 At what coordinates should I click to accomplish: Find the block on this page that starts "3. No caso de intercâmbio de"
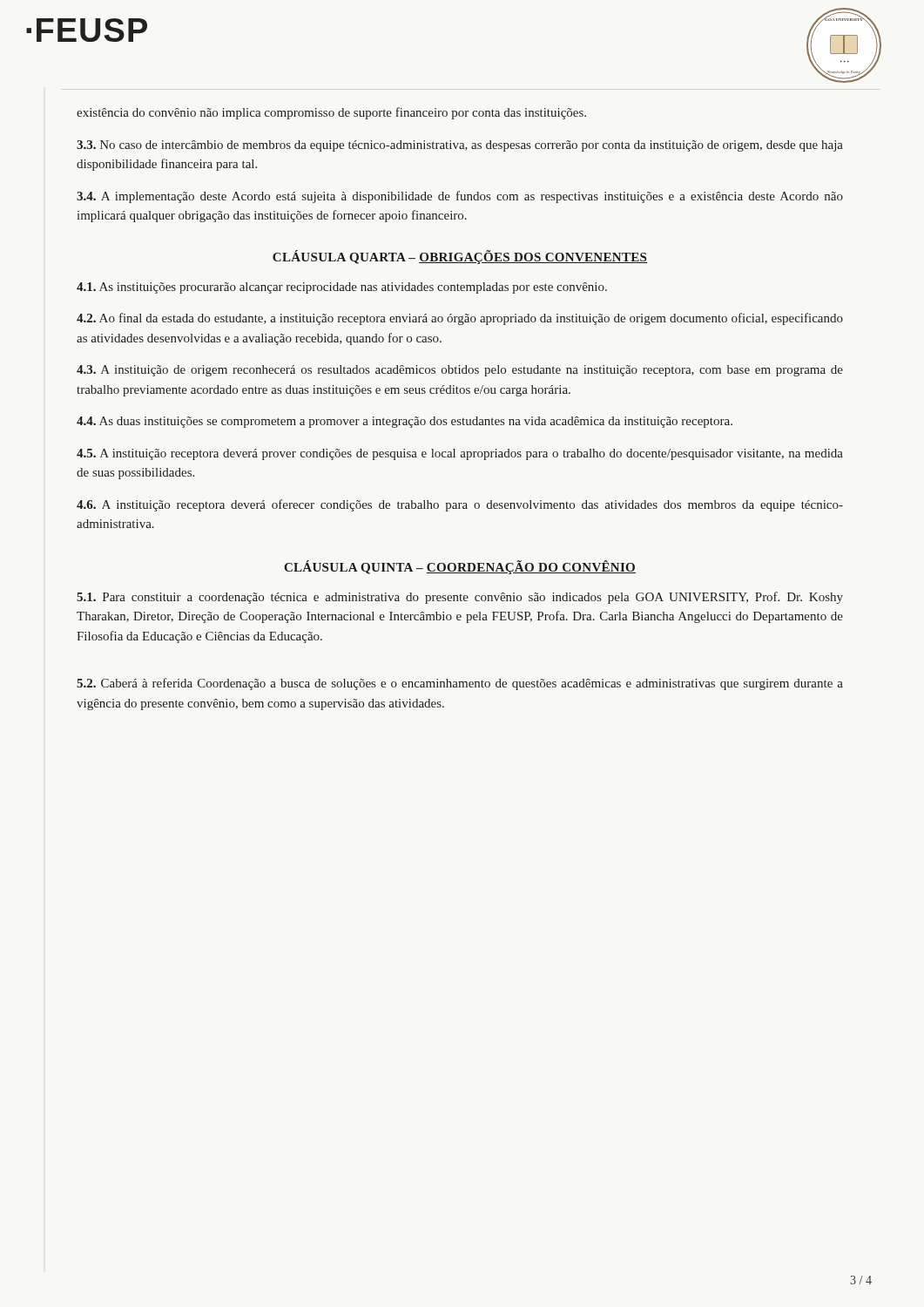(x=460, y=154)
